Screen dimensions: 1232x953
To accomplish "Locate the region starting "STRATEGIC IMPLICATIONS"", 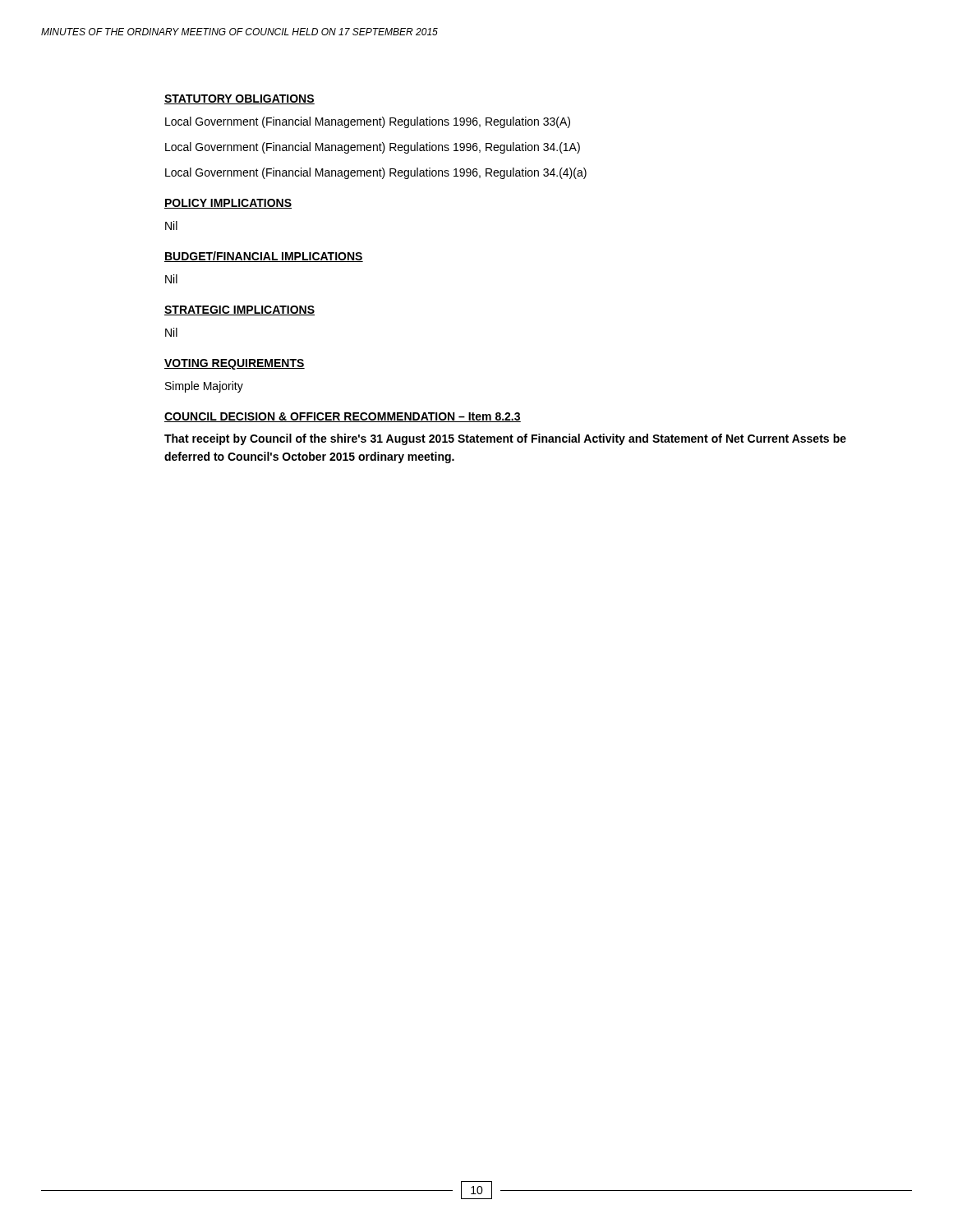I will pyautogui.click(x=239, y=310).
